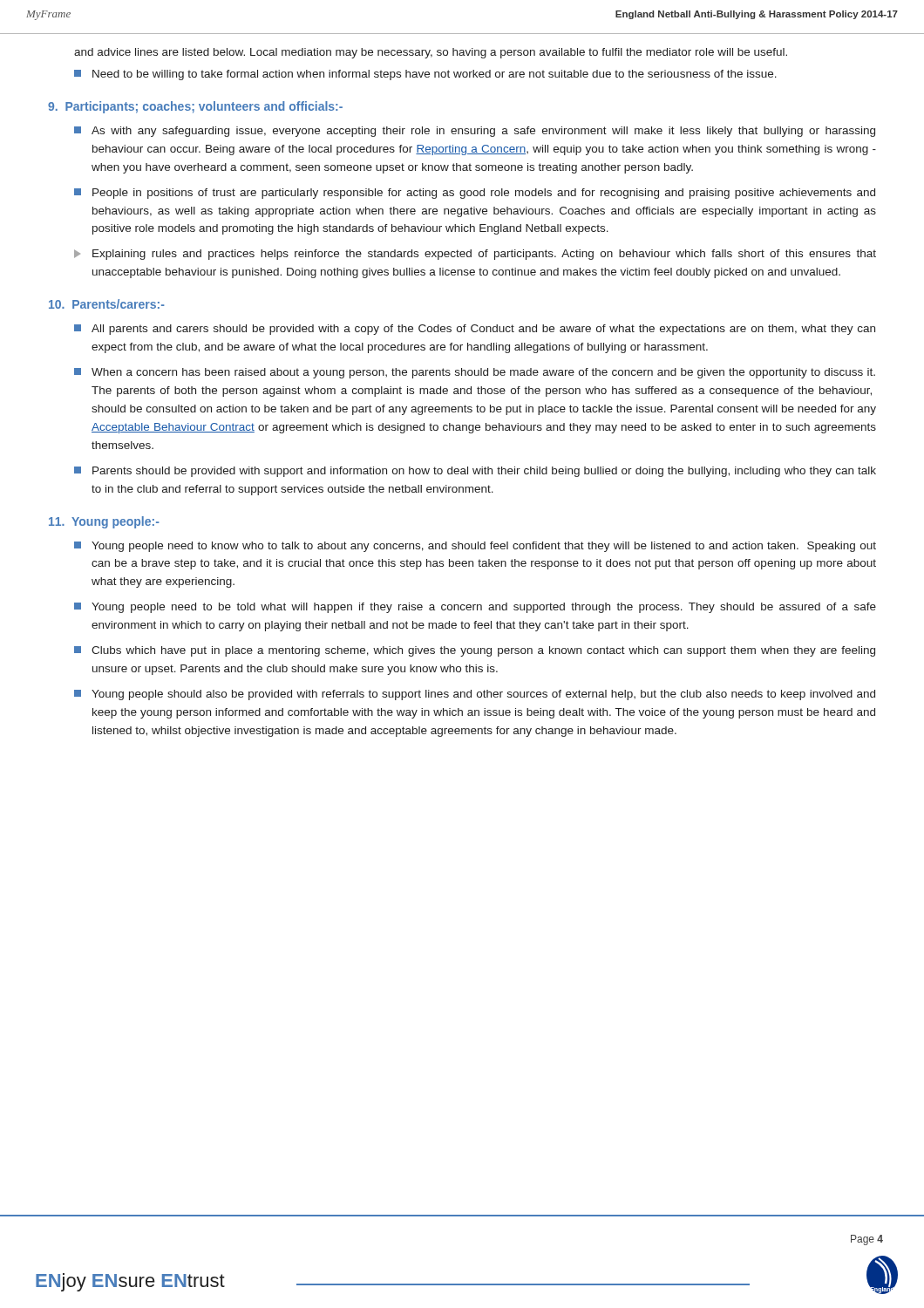Select the list item that says "Young people need to be"
Image resolution: width=924 pixels, height=1308 pixels.
coord(475,617)
